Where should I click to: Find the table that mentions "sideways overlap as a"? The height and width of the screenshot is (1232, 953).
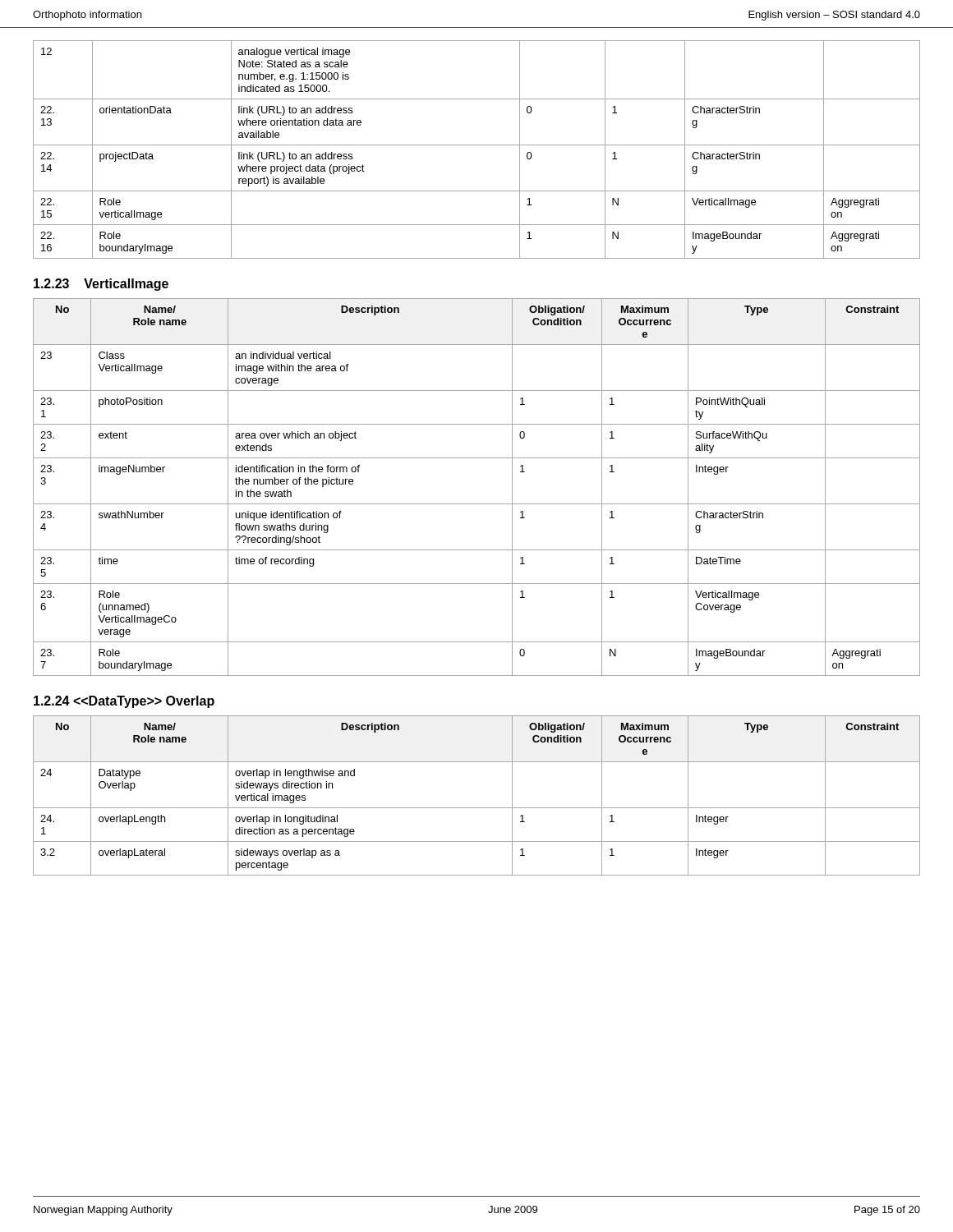(476, 796)
